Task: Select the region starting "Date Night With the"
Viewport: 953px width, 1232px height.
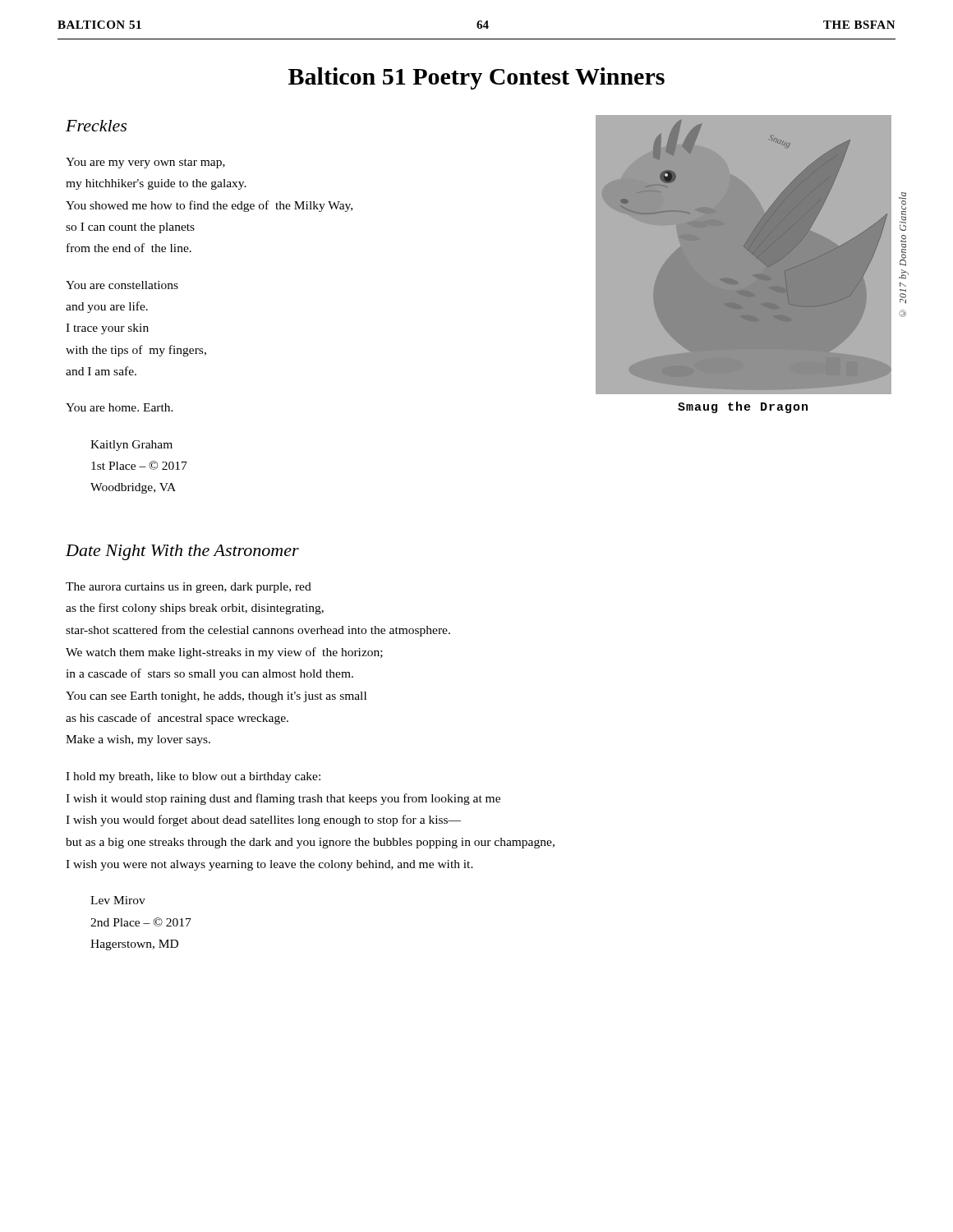Action: [182, 550]
